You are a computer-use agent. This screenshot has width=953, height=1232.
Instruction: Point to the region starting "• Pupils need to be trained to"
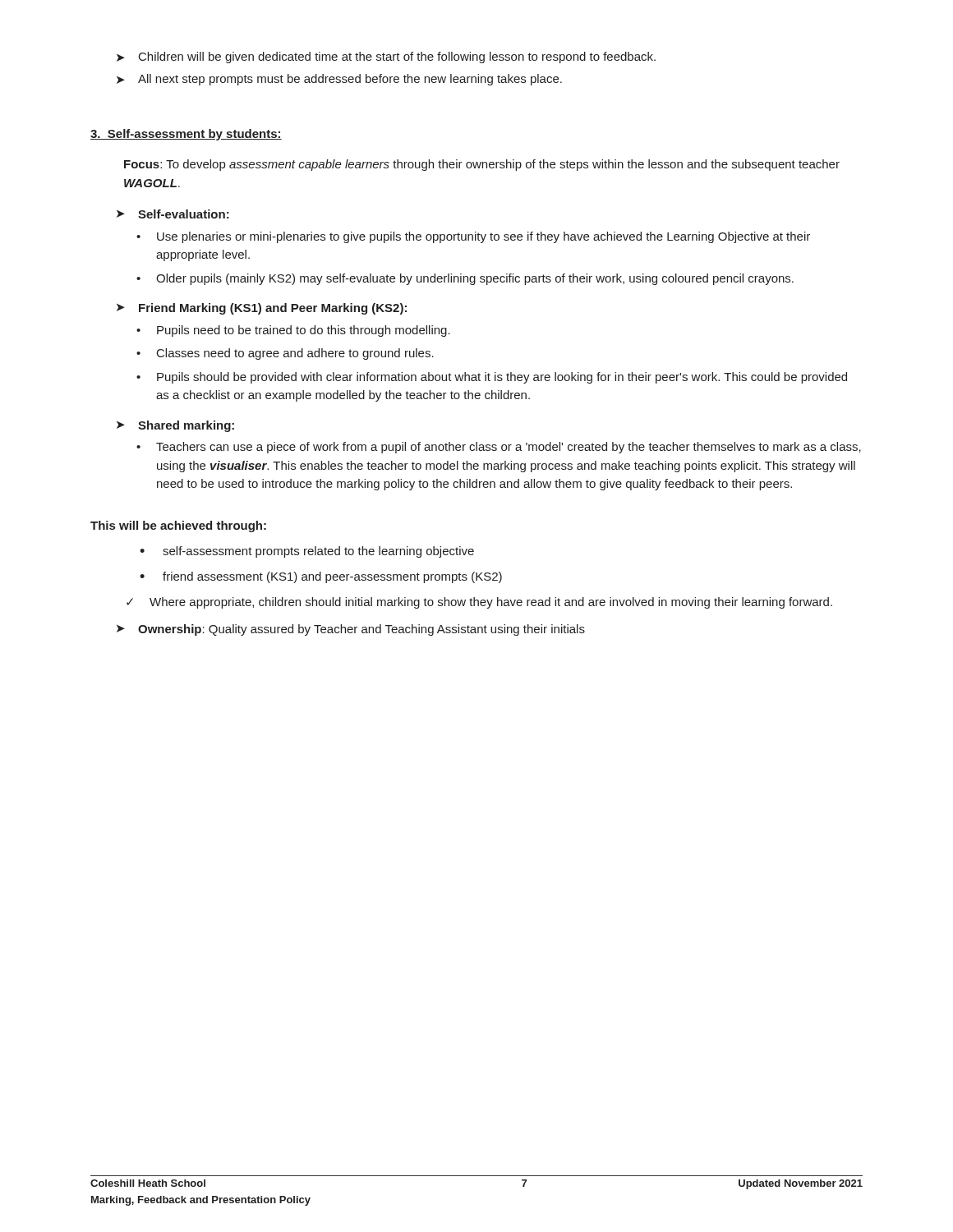[x=293, y=331]
